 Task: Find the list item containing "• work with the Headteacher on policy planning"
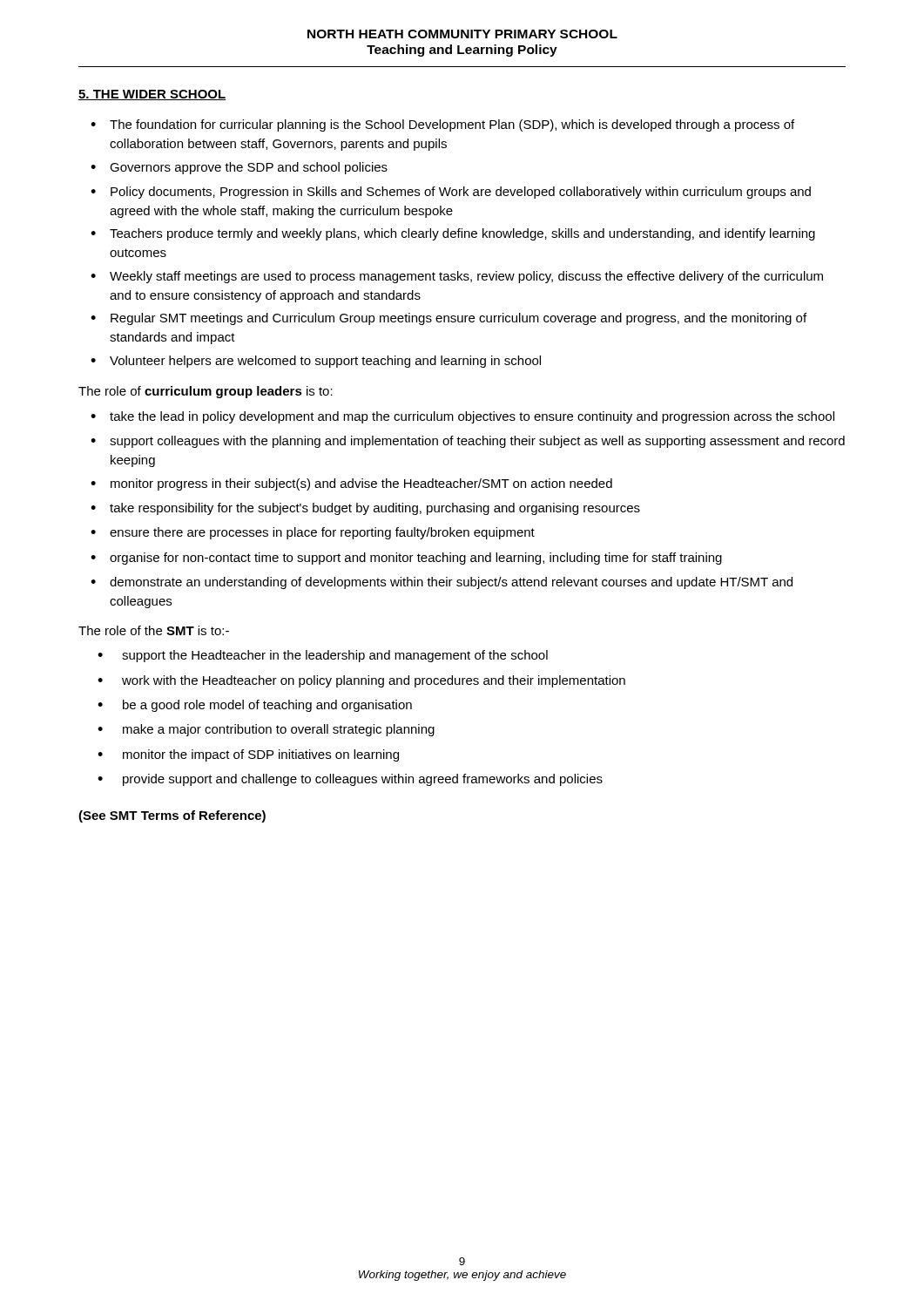point(472,681)
